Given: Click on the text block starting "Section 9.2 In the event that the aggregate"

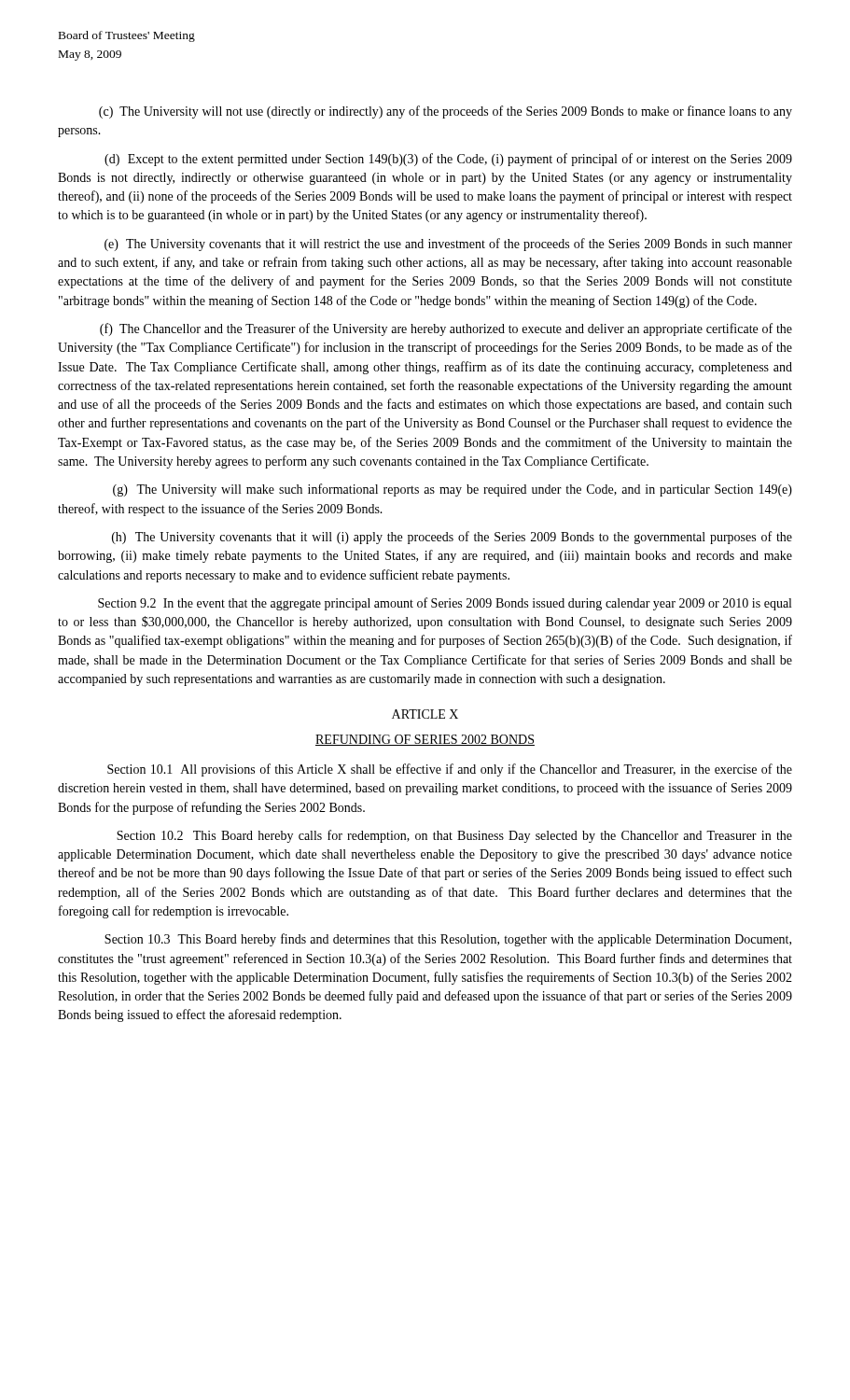Looking at the screenshot, I should click(425, 641).
